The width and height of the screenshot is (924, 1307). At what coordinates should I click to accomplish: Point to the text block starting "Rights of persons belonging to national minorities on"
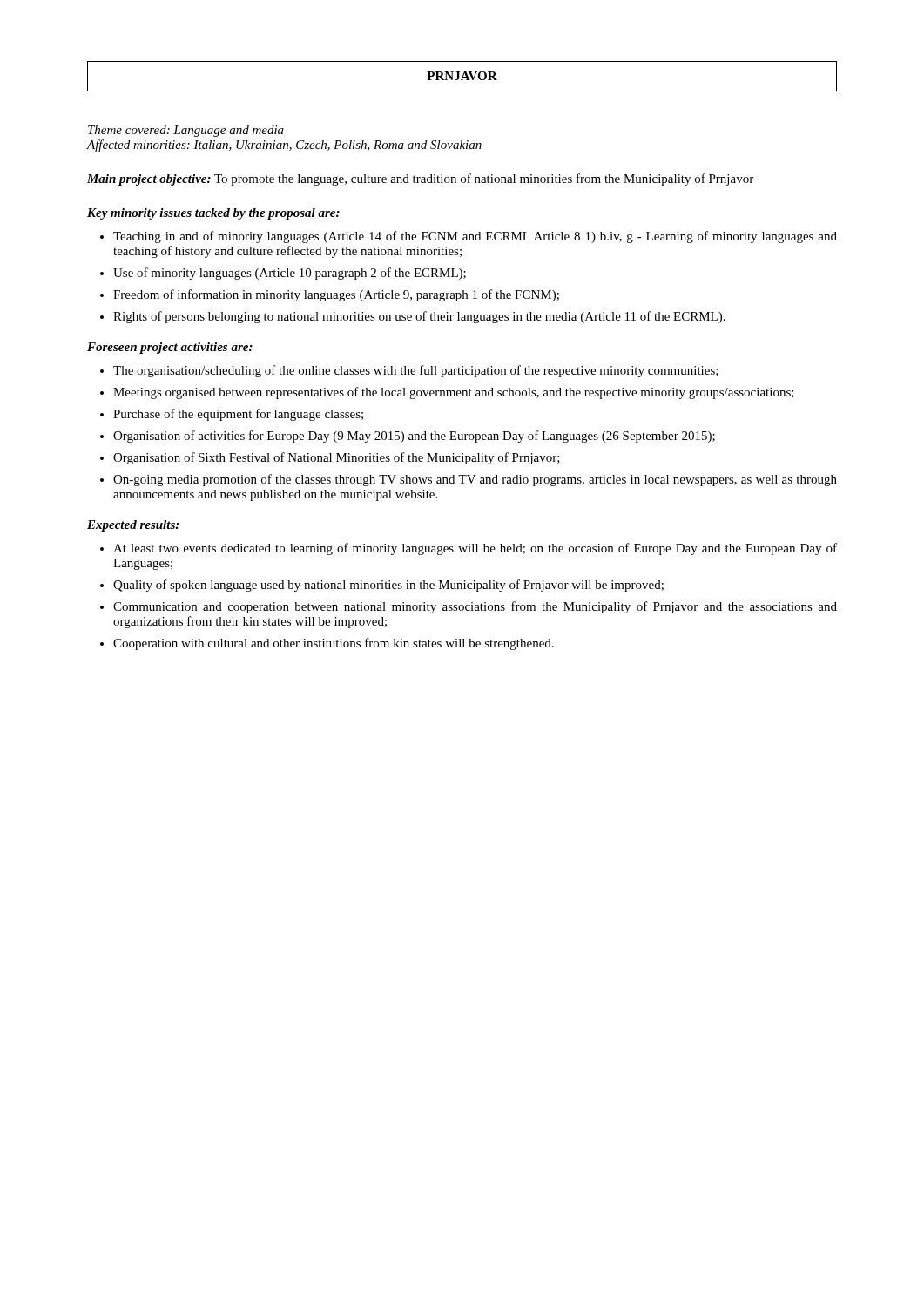click(420, 316)
